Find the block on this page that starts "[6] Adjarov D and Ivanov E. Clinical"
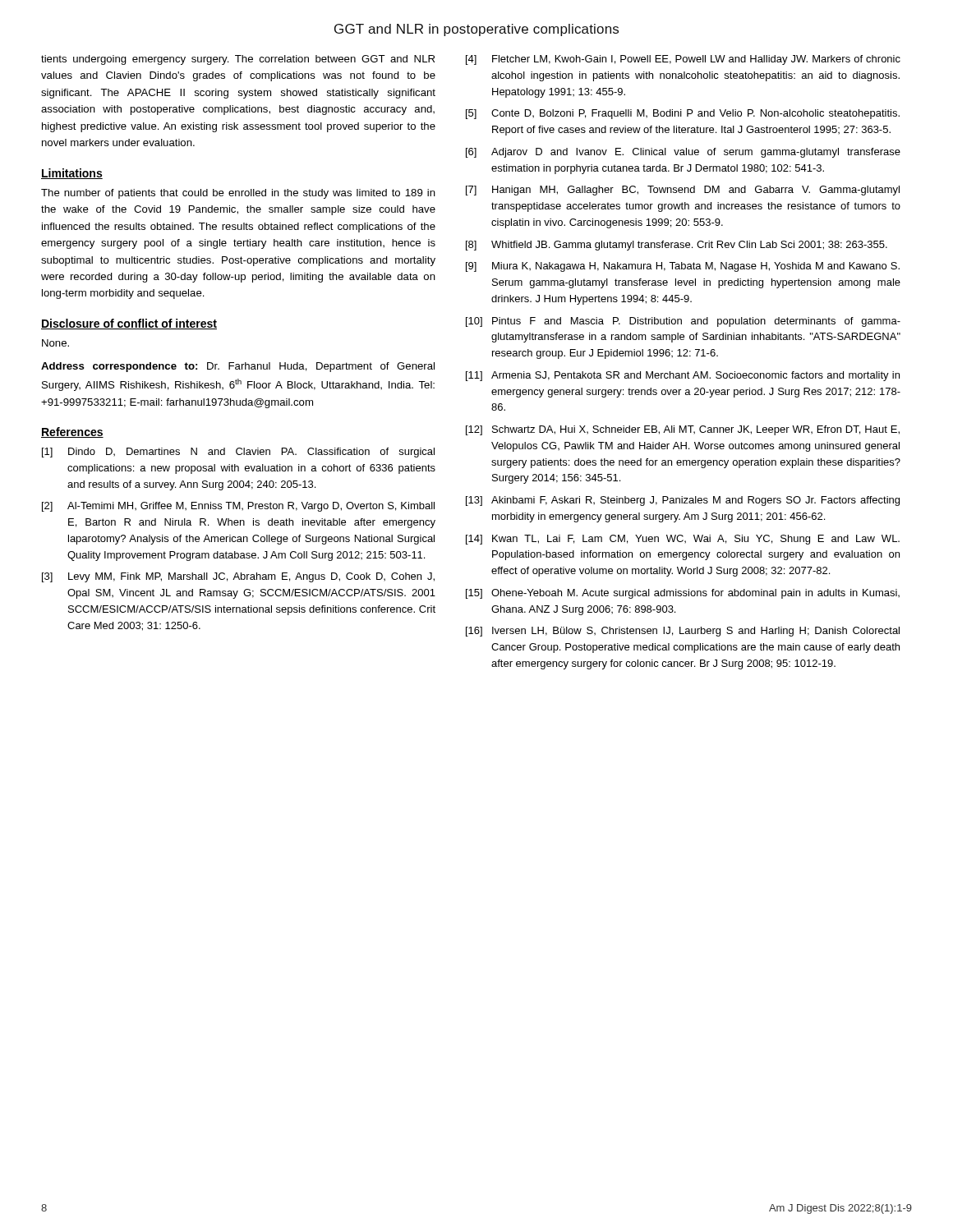This screenshot has width=953, height=1232. tap(683, 160)
